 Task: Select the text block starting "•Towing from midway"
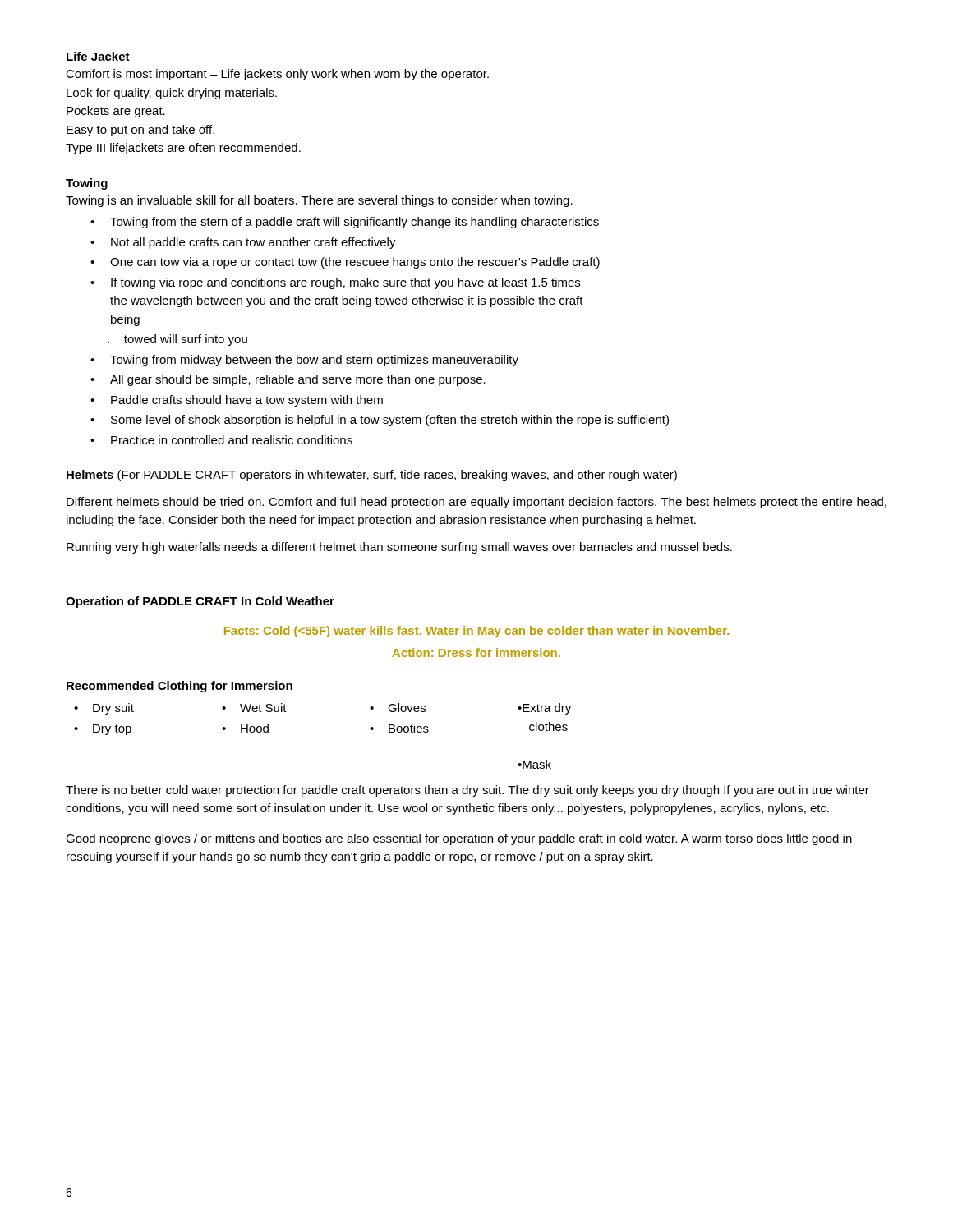pos(304,359)
